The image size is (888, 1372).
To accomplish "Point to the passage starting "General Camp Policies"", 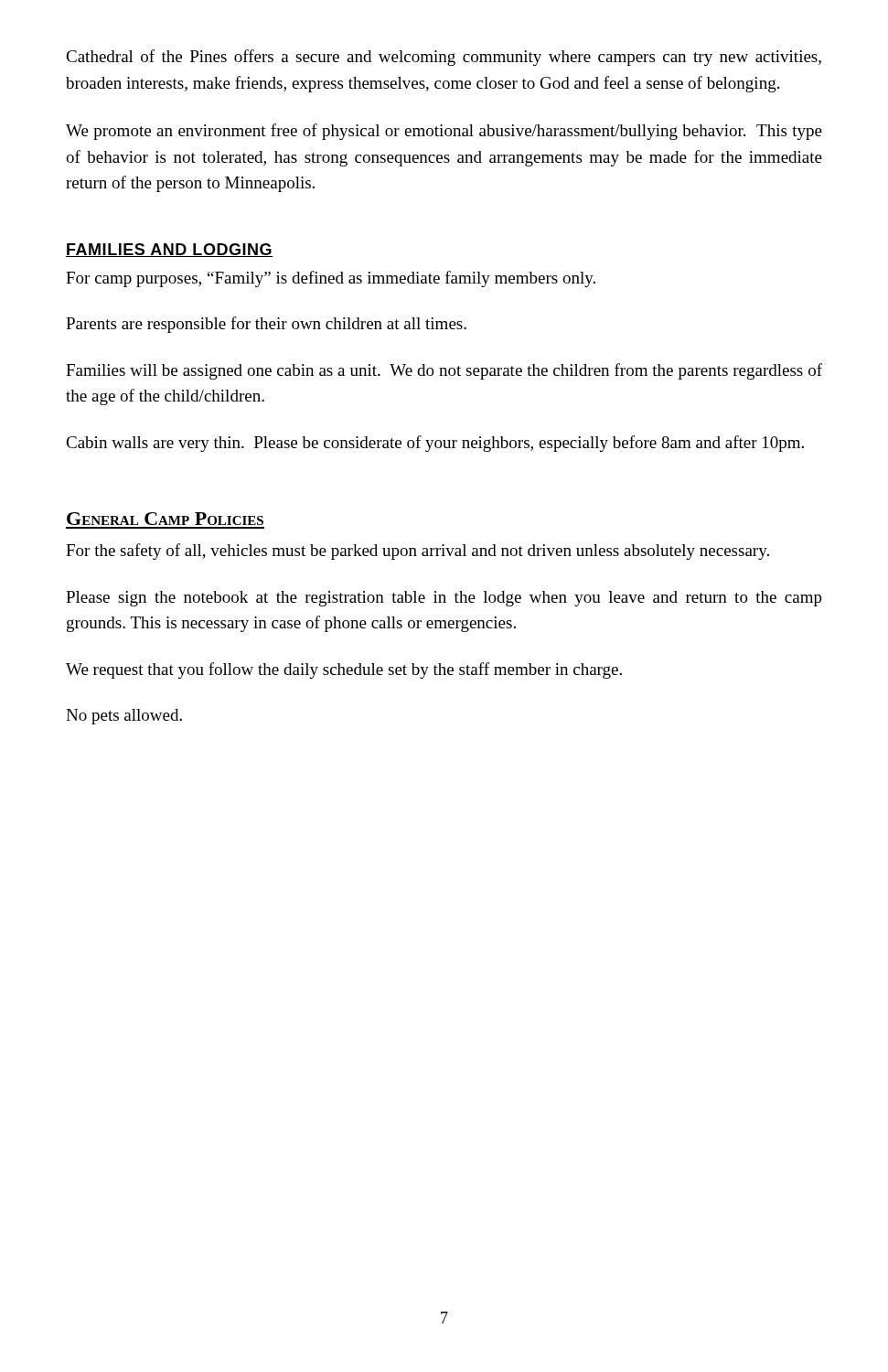I will click(x=165, y=518).
